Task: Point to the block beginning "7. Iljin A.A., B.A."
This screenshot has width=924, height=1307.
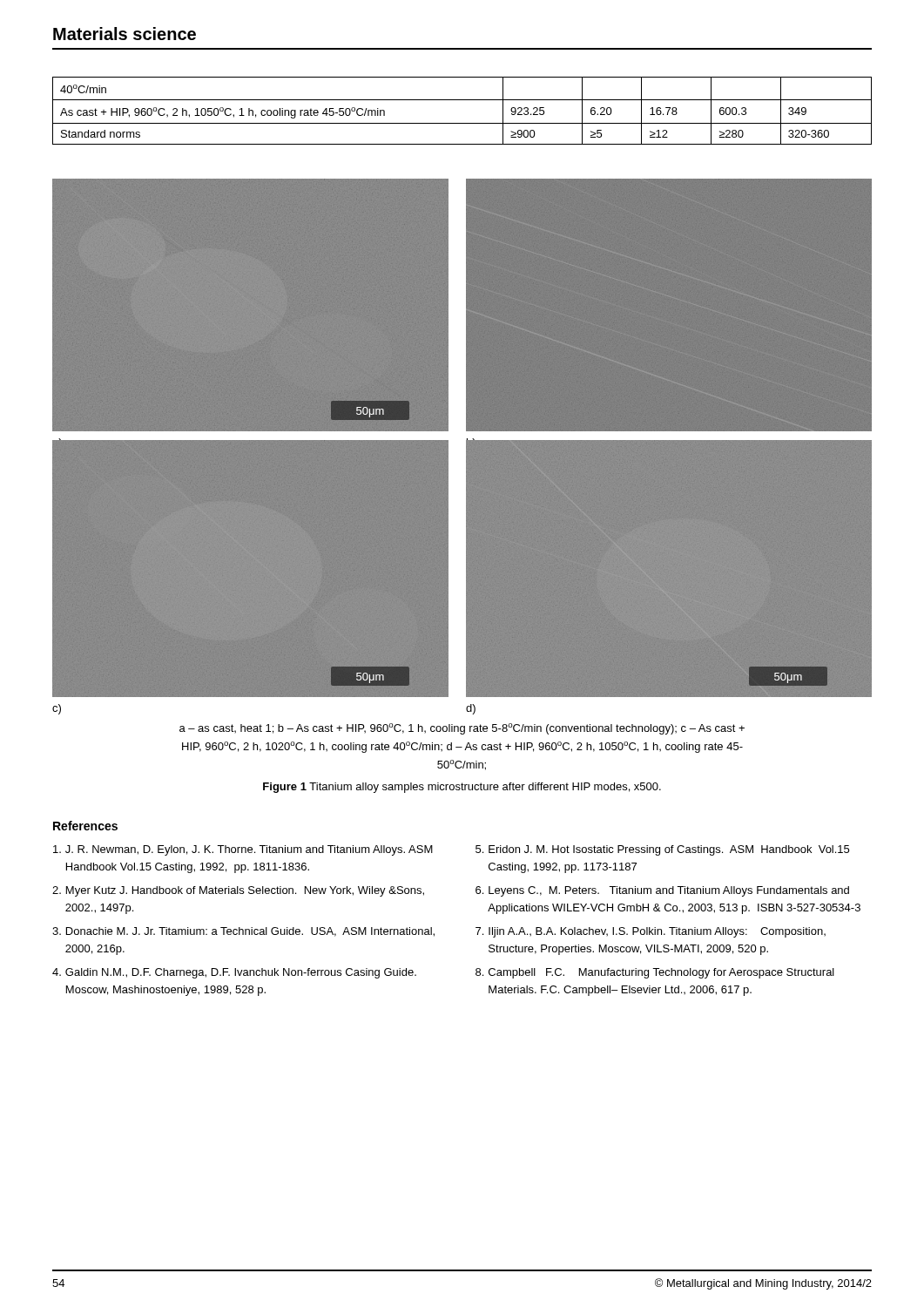Action: tap(673, 940)
